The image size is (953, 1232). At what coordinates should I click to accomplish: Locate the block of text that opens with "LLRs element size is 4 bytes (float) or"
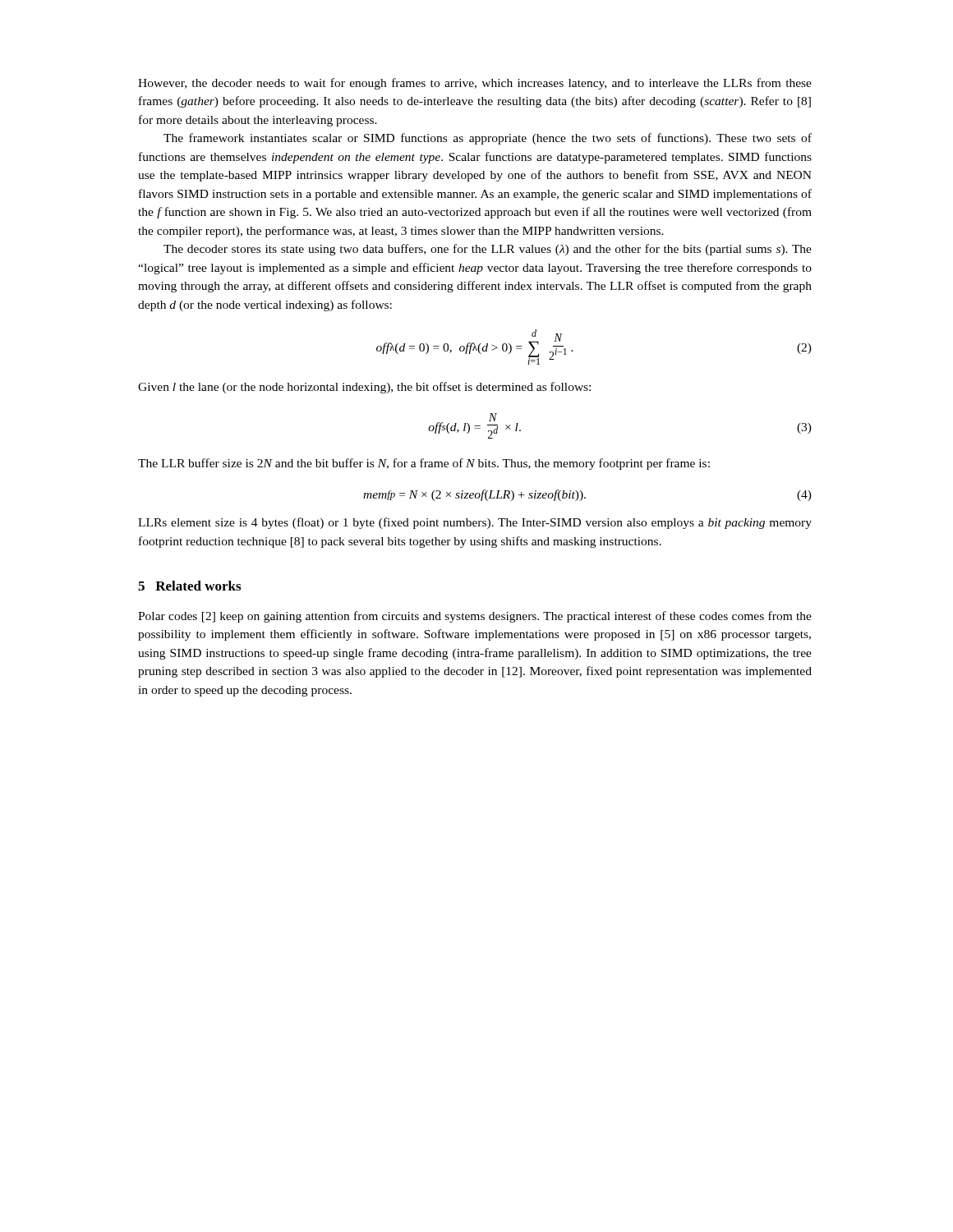[x=475, y=532]
